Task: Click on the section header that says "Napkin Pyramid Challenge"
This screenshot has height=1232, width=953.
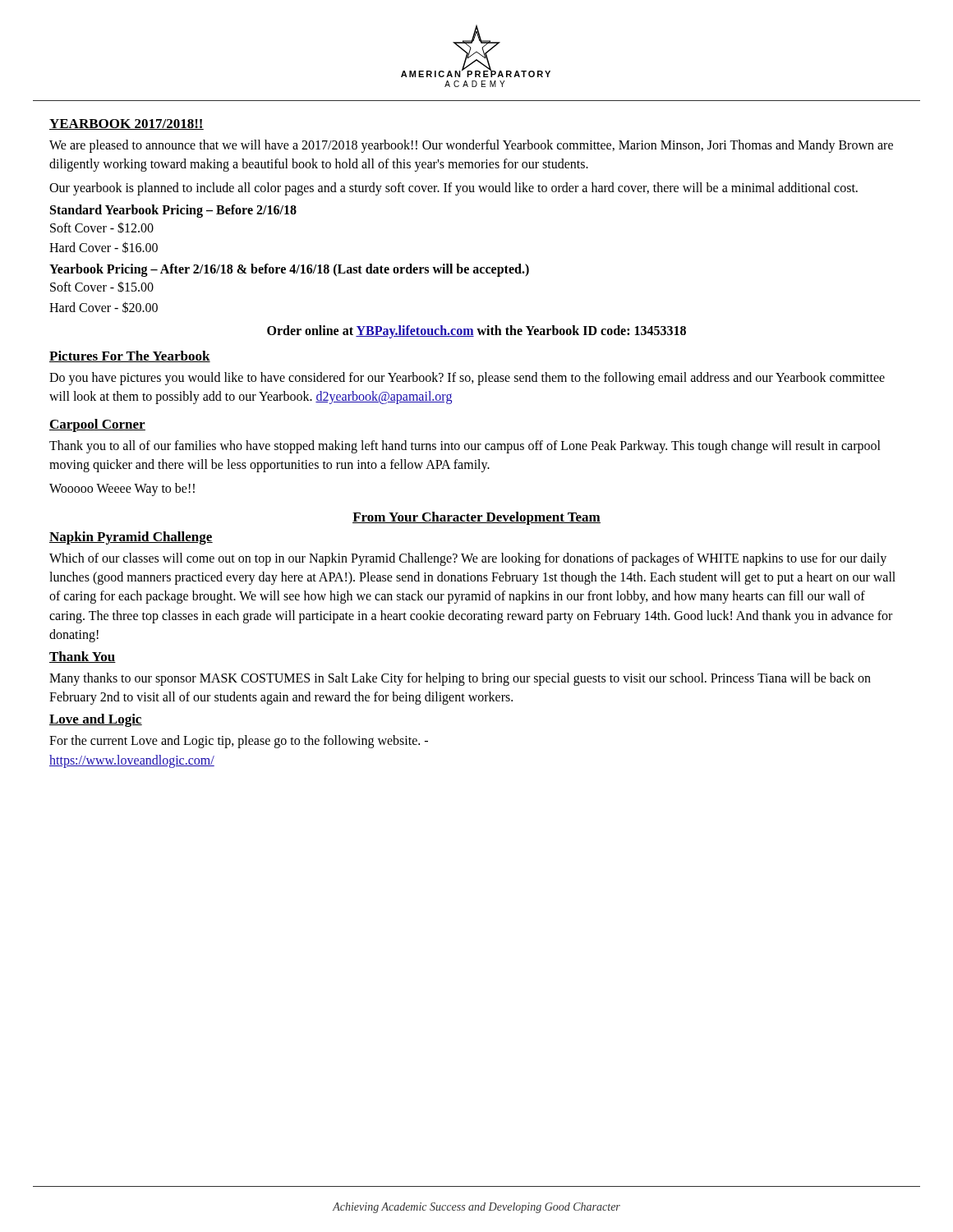Action: 131,538
